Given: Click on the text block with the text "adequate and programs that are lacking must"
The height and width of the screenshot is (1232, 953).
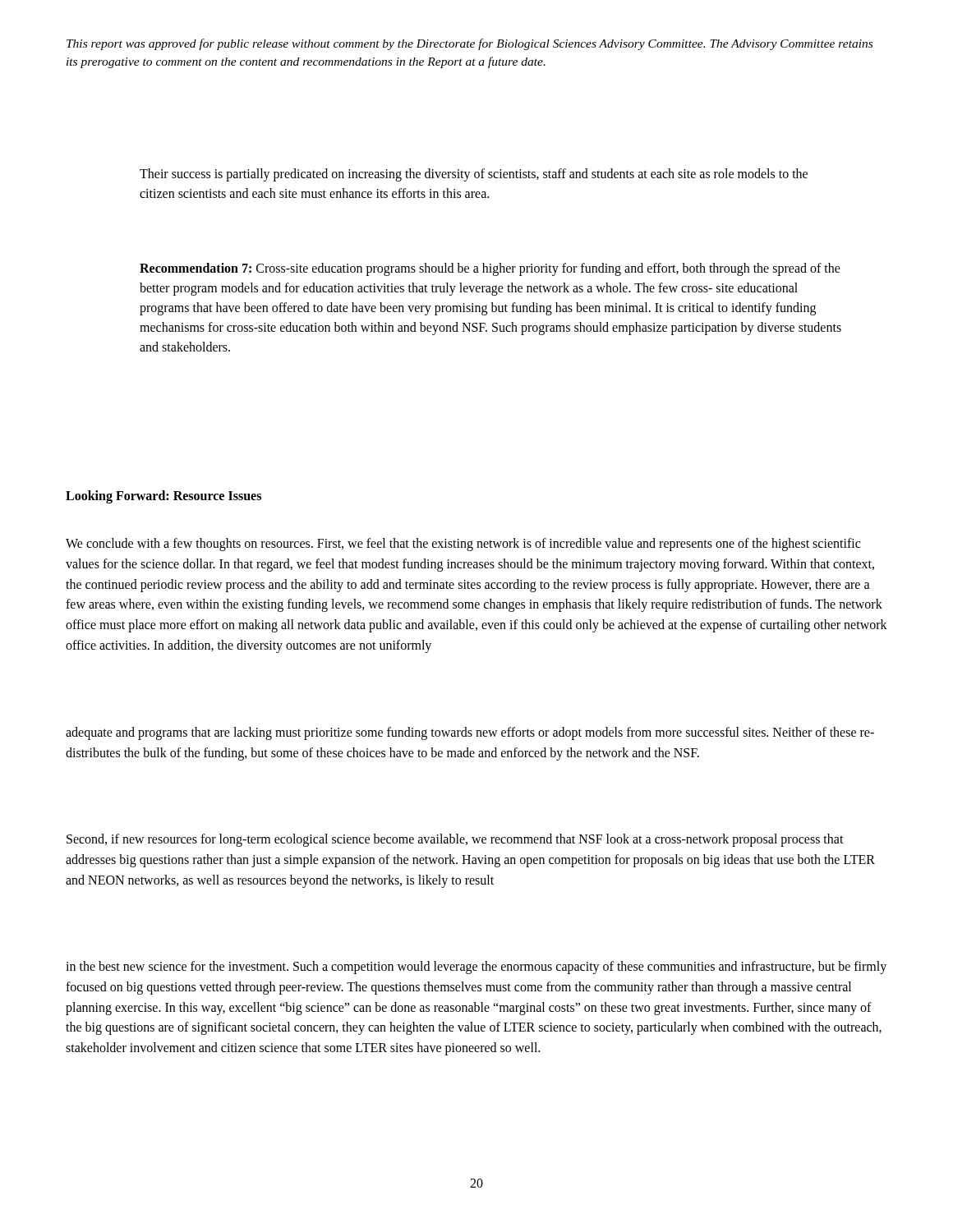Looking at the screenshot, I should tap(470, 742).
